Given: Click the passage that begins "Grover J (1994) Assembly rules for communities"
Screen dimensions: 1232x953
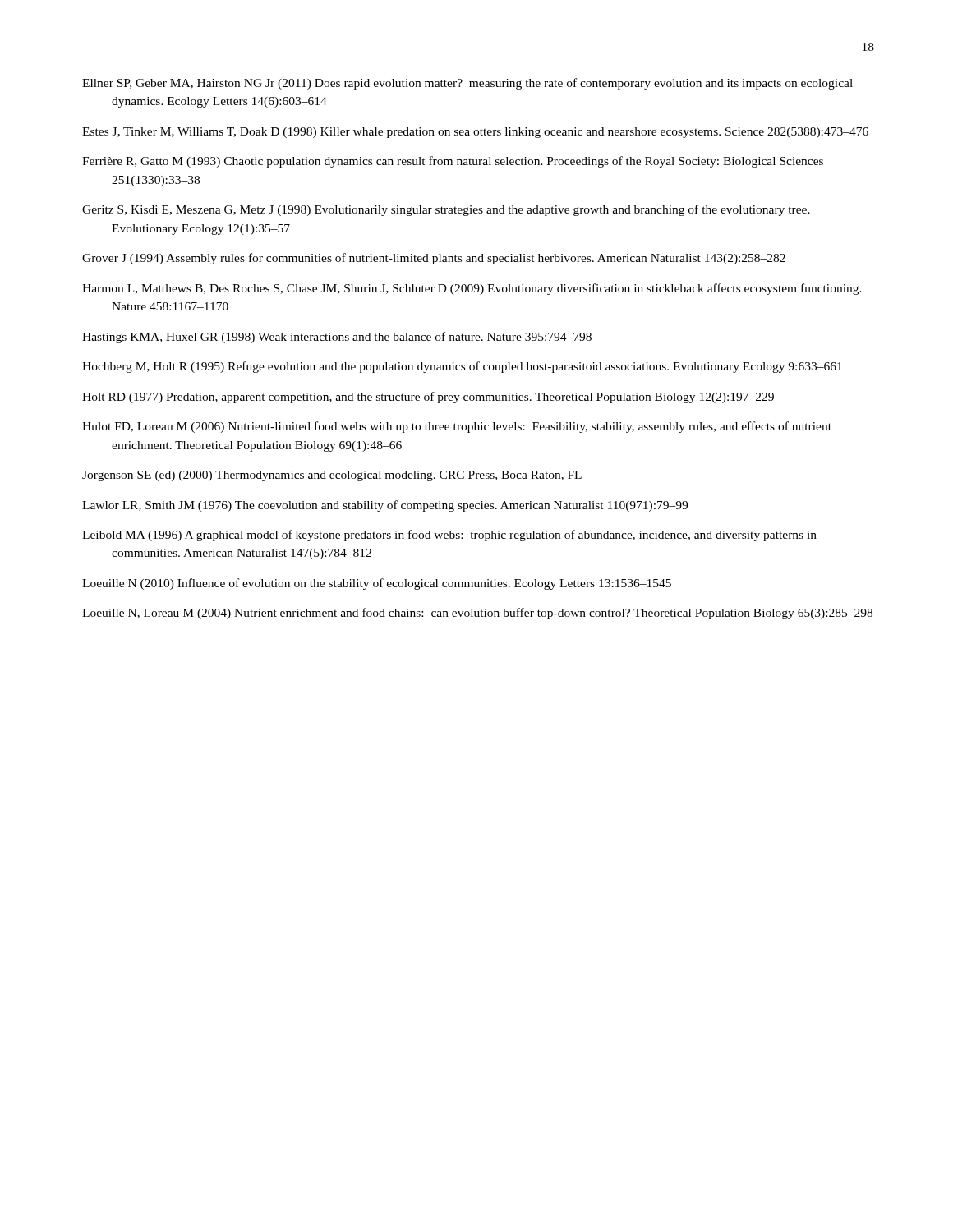Looking at the screenshot, I should 434,258.
